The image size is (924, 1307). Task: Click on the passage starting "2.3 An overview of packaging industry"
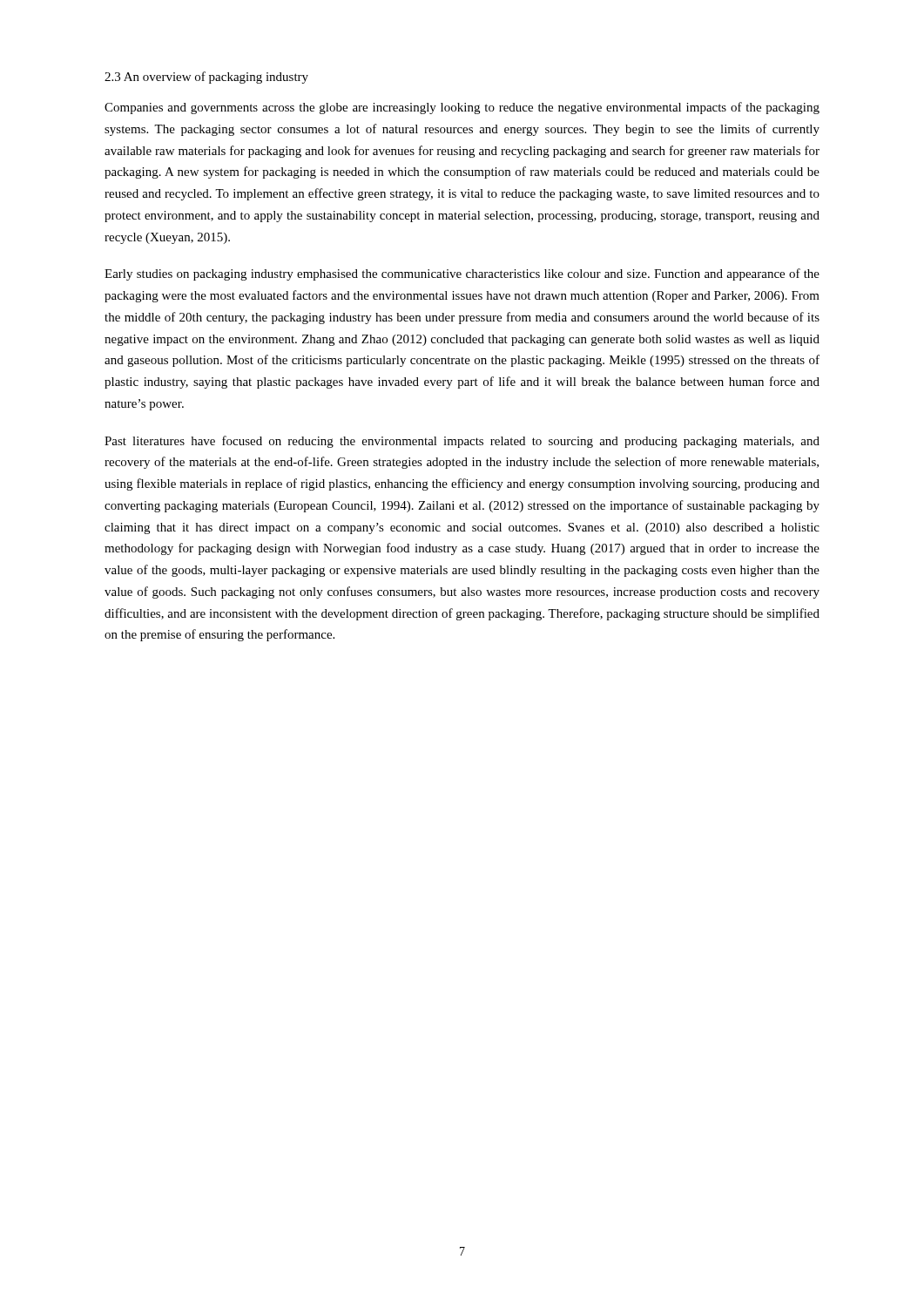click(206, 77)
